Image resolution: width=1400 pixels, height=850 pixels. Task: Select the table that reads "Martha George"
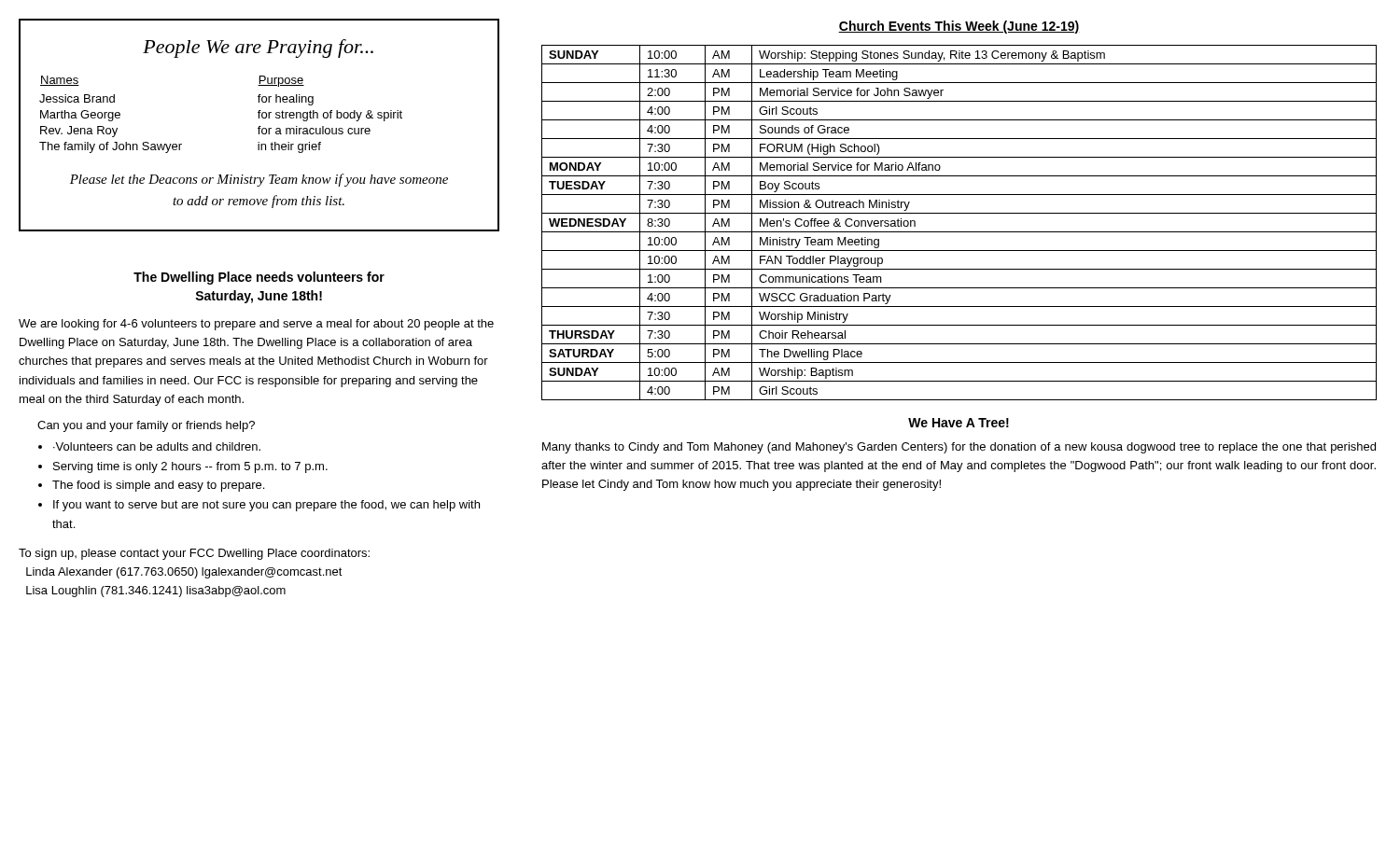259,113
